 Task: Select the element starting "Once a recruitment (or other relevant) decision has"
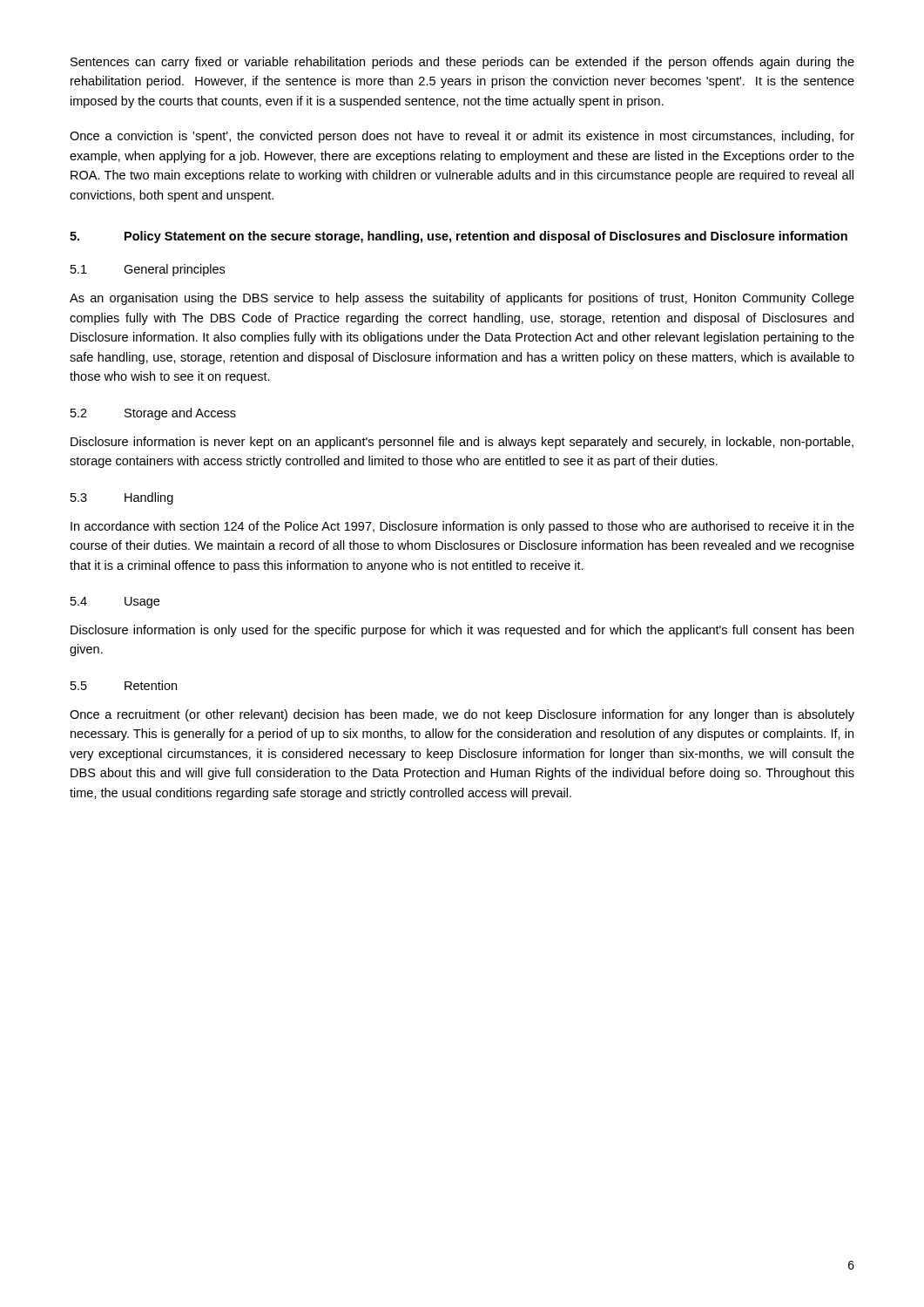462,754
